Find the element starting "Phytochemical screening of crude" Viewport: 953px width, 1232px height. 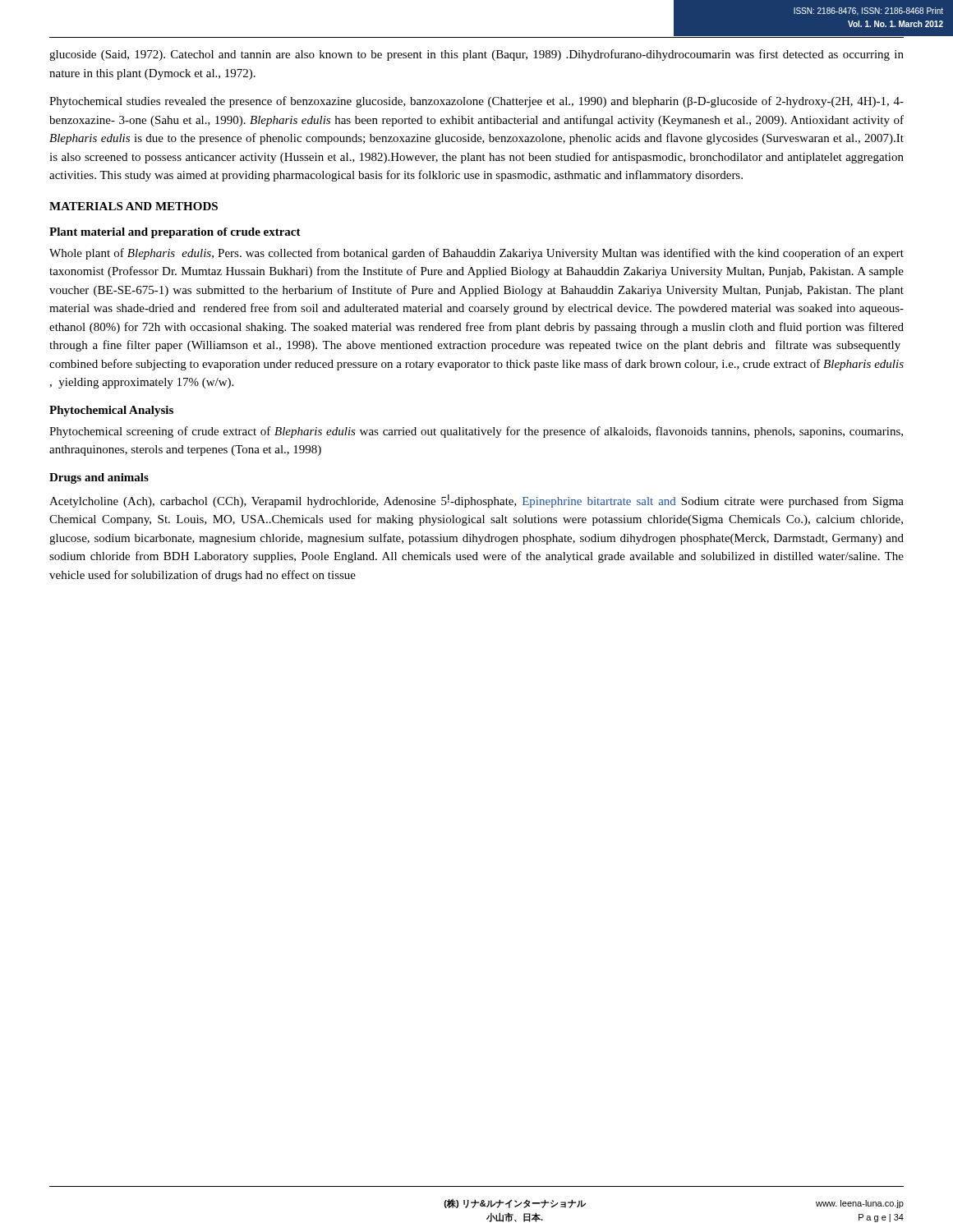click(476, 440)
